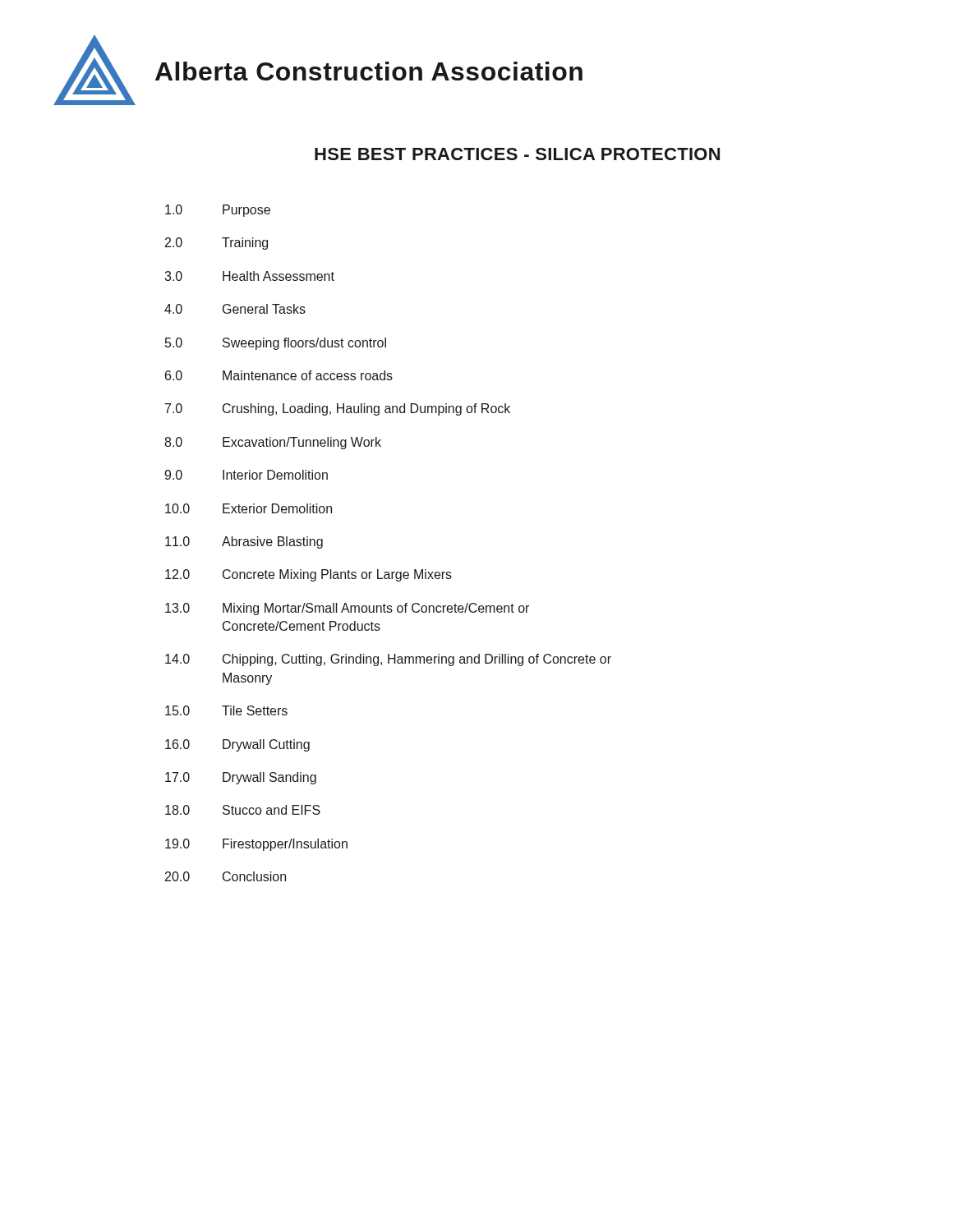953x1232 pixels.
Task: Find the list item with the text "19.0 Firestopper/Insulation"
Action: click(x=256, y=845)
